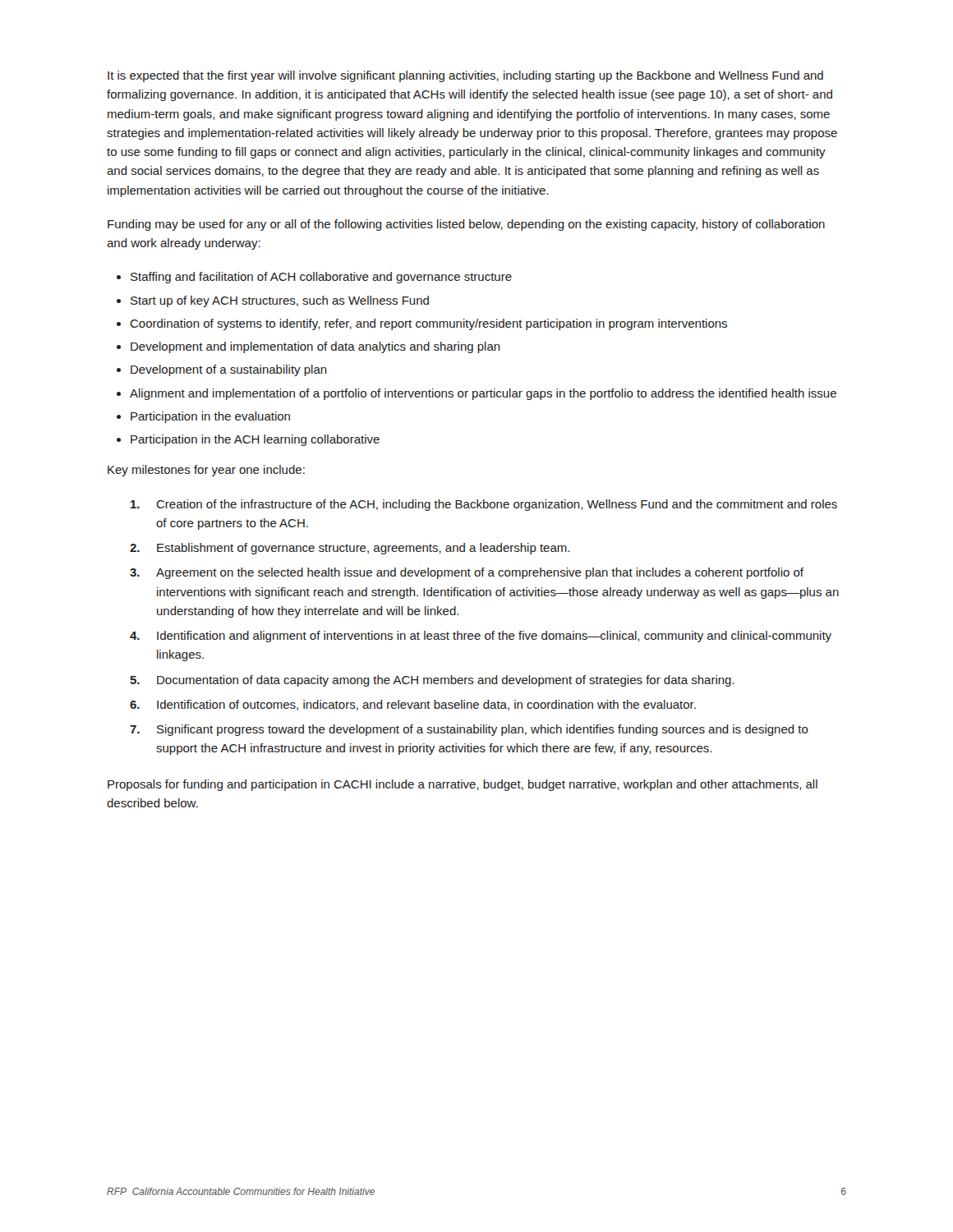Click the passage that begins "2. Establishment of governance structure,"
The width and height of the screenshot is (953, 1232).
488,548
